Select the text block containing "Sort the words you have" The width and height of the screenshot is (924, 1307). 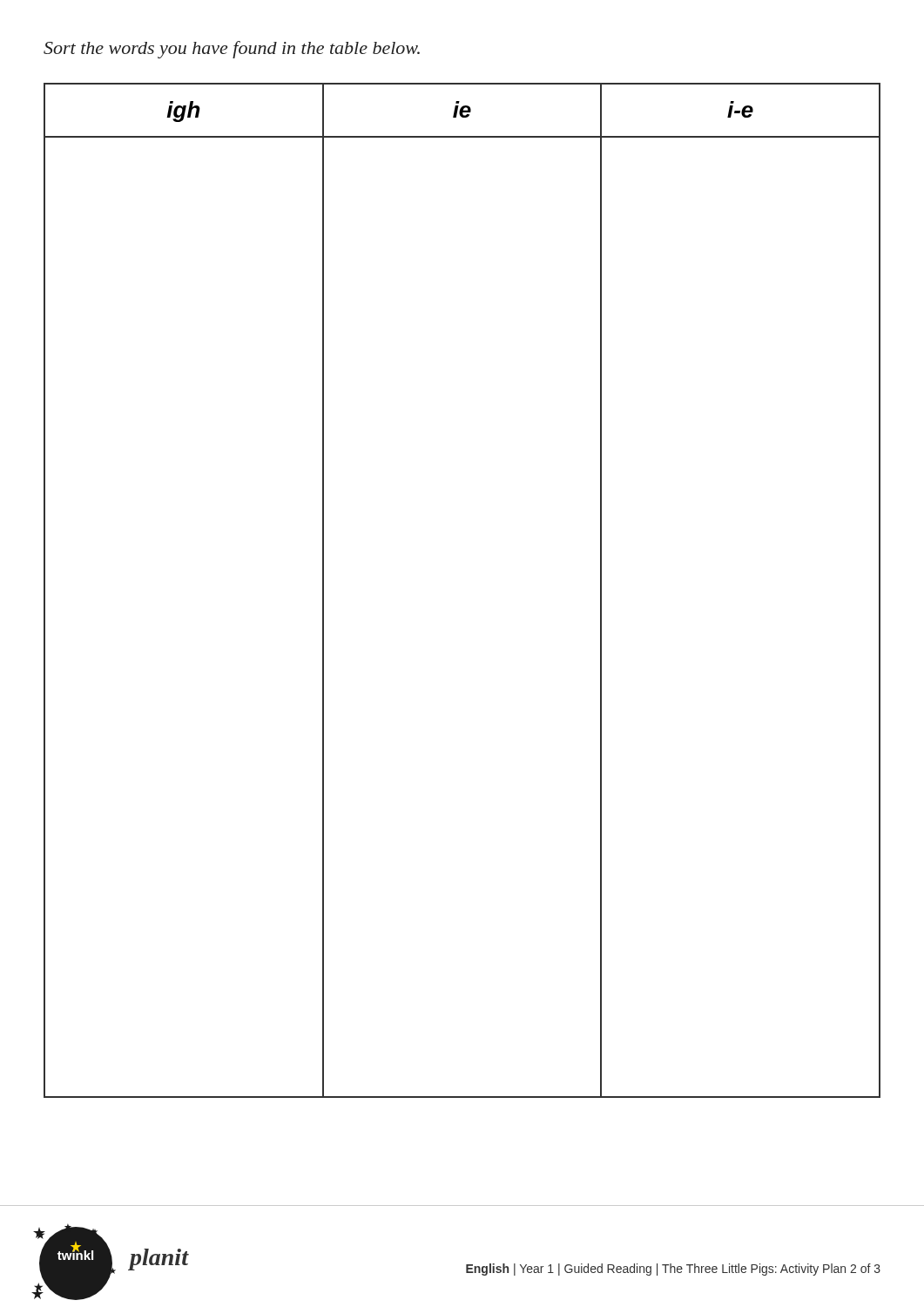[x=232, y=48]
